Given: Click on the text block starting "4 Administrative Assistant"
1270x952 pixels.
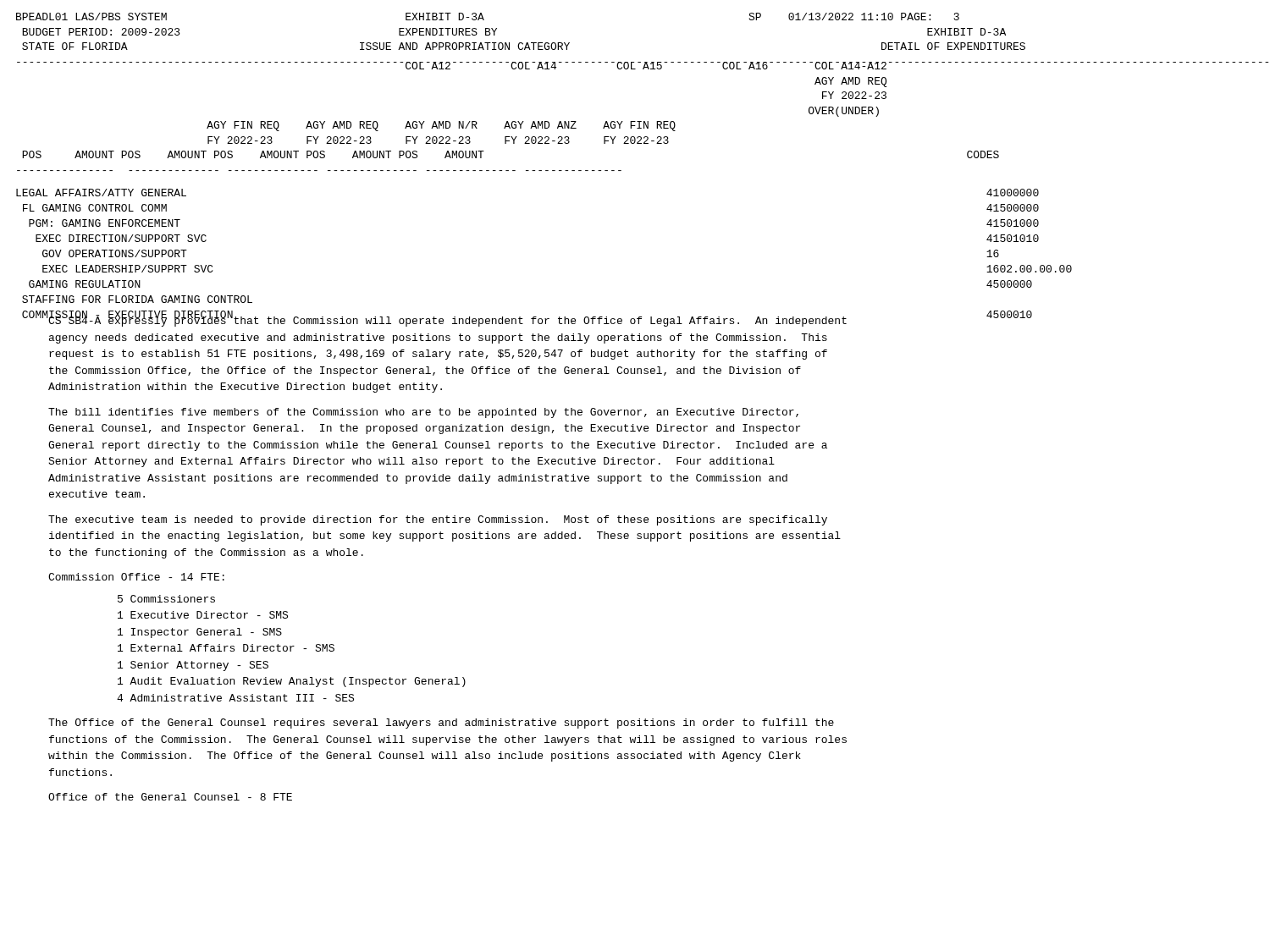Looking at the screenshot, I should pos(236,698).
